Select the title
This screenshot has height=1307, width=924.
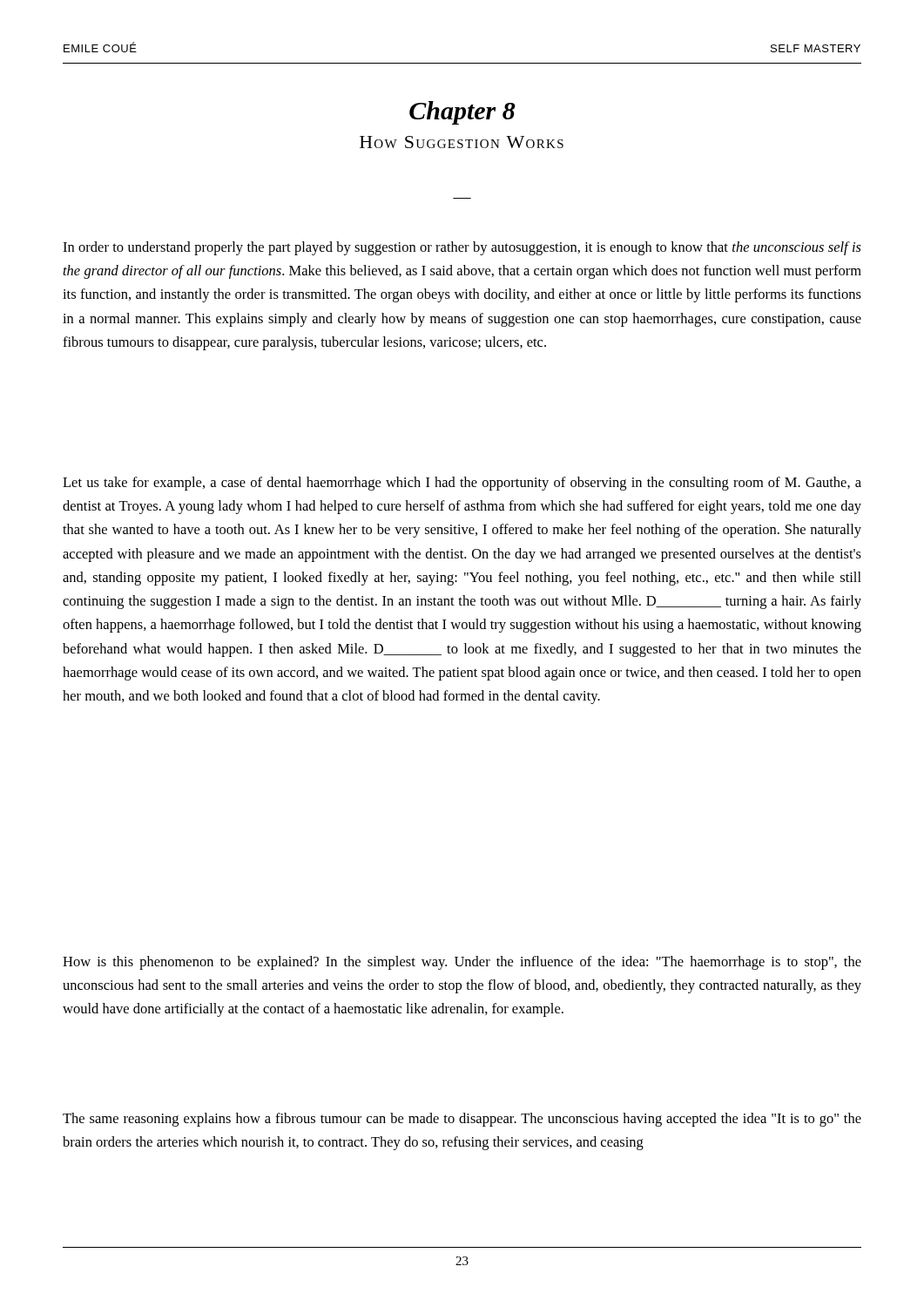462,125
